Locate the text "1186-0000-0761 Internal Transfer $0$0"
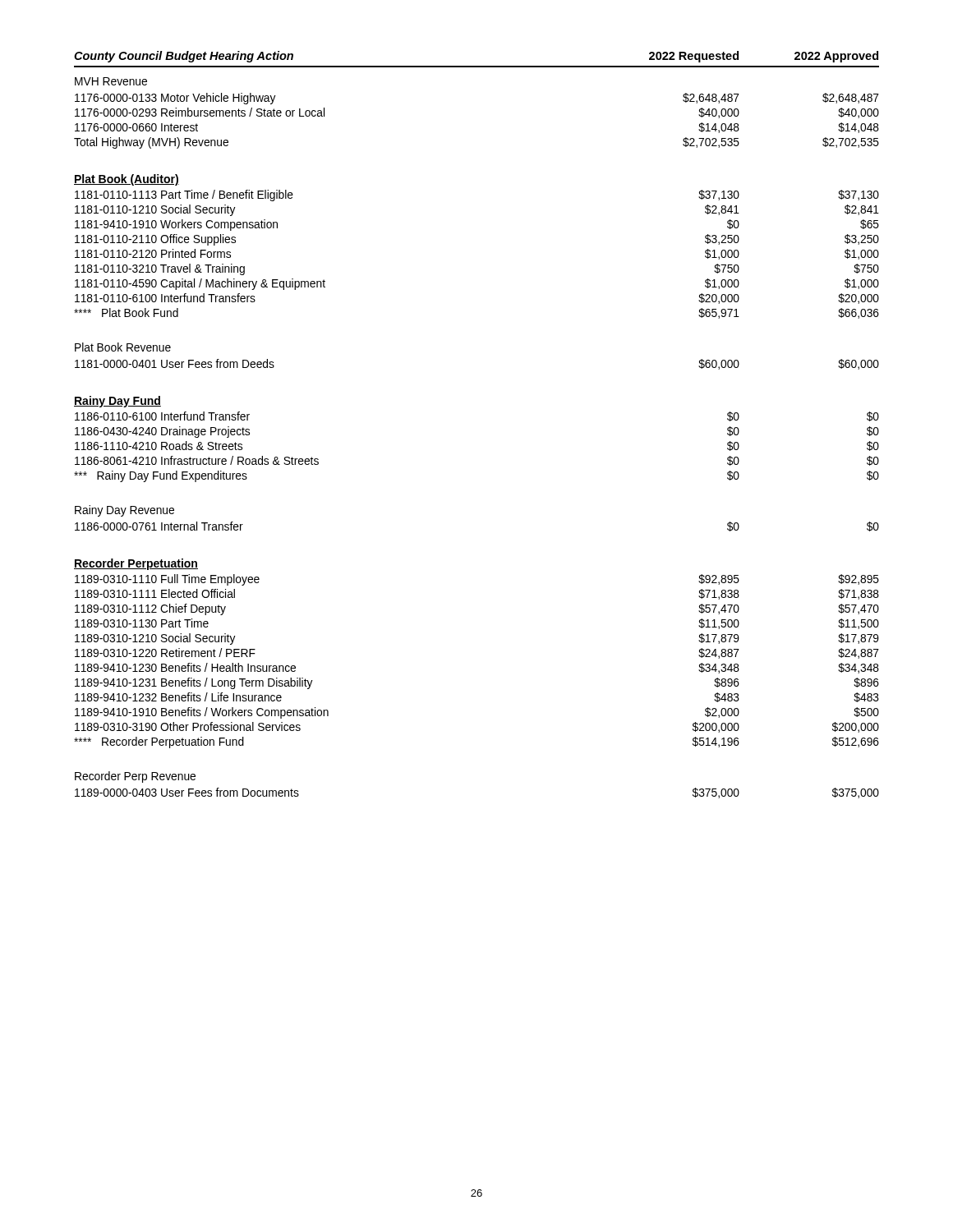 click(161, 526)
